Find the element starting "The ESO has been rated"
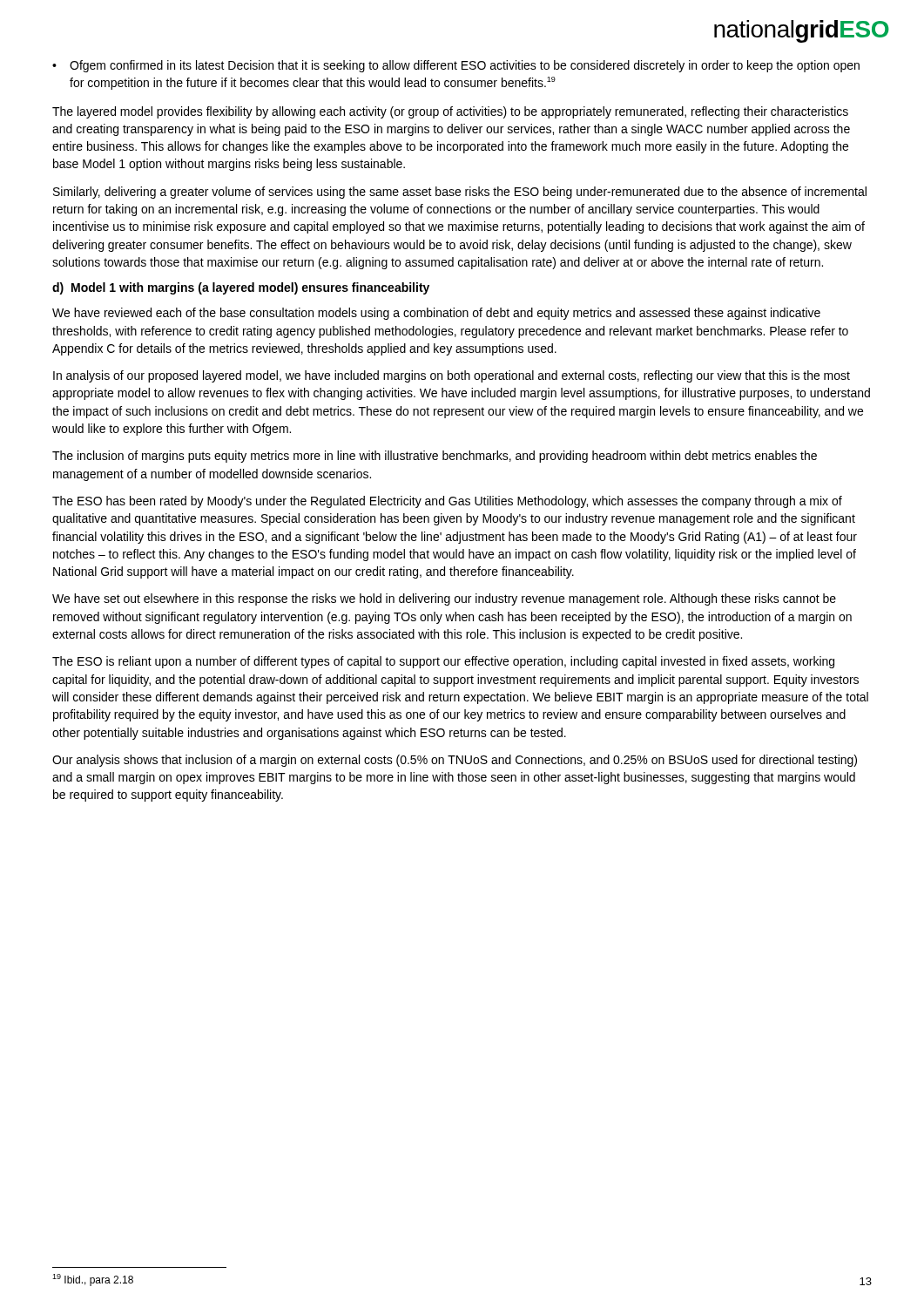This screenshot has width=924, height=1307. [455, 536]
